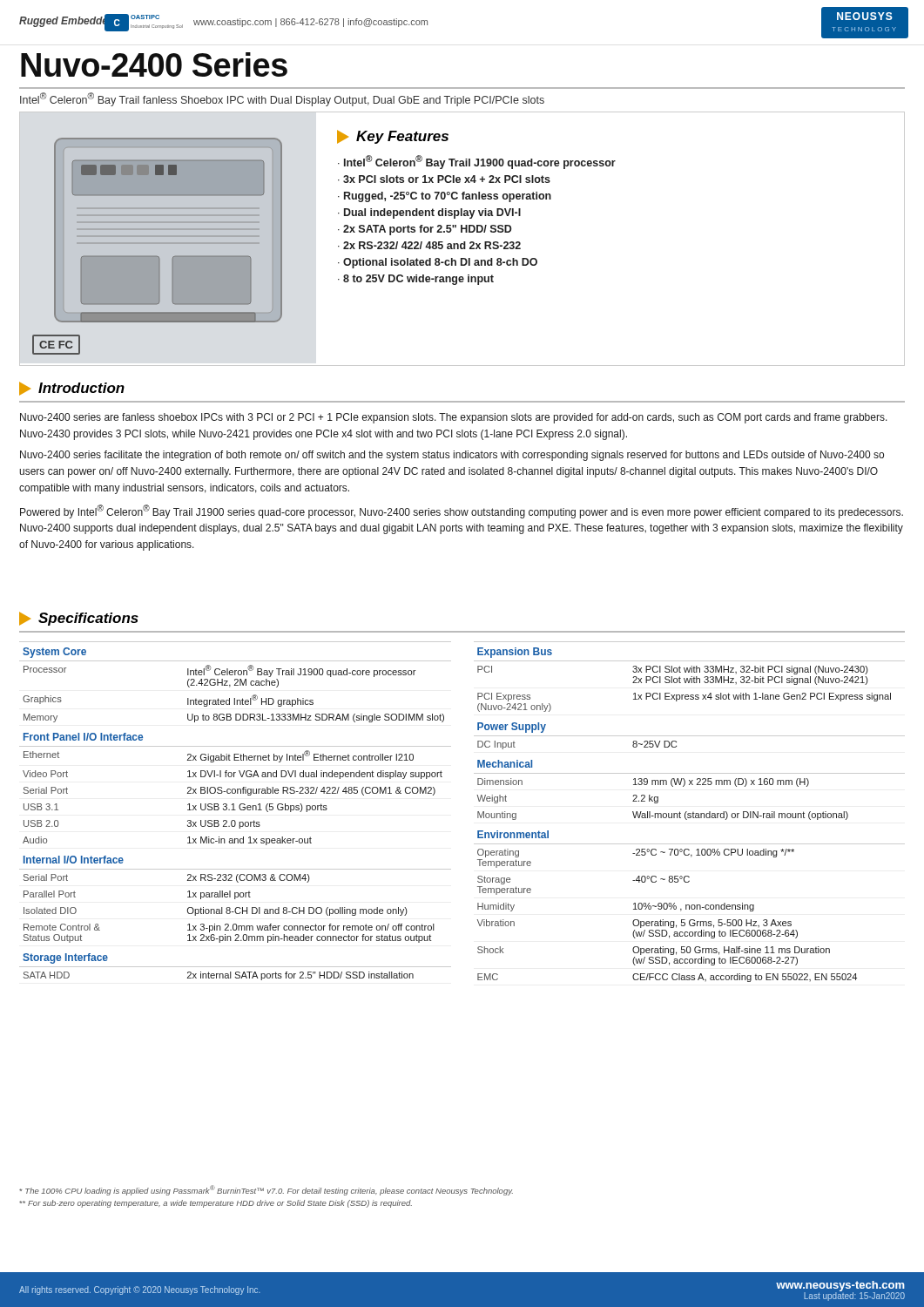
Task: Find the element starting "Intel® Celeron® Bay Trail"
Action: [282, 99]
